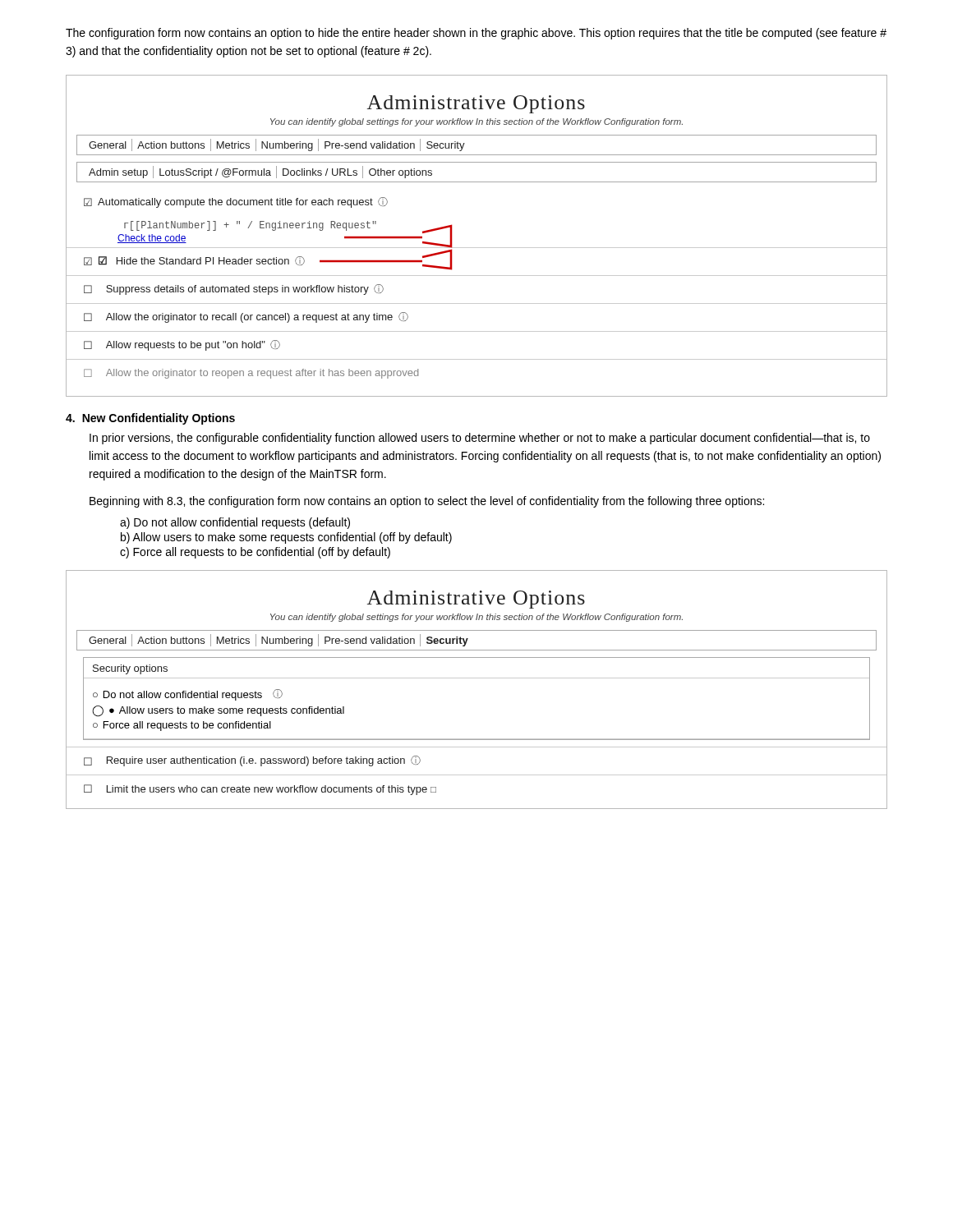Point to the region starting "a) Do not allow"

click(x=235, y=522)
